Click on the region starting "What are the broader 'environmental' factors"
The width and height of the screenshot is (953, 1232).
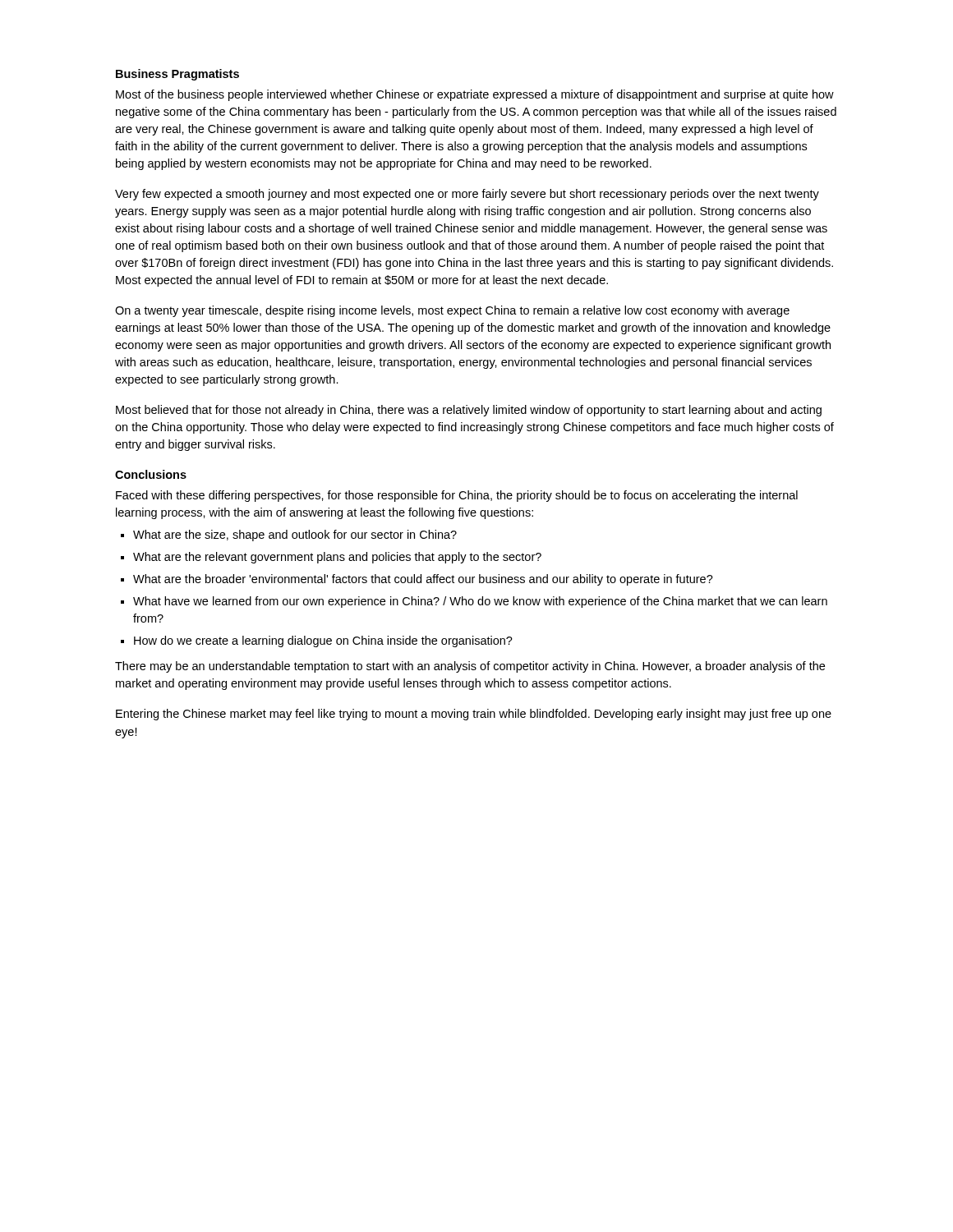[423, 579]
